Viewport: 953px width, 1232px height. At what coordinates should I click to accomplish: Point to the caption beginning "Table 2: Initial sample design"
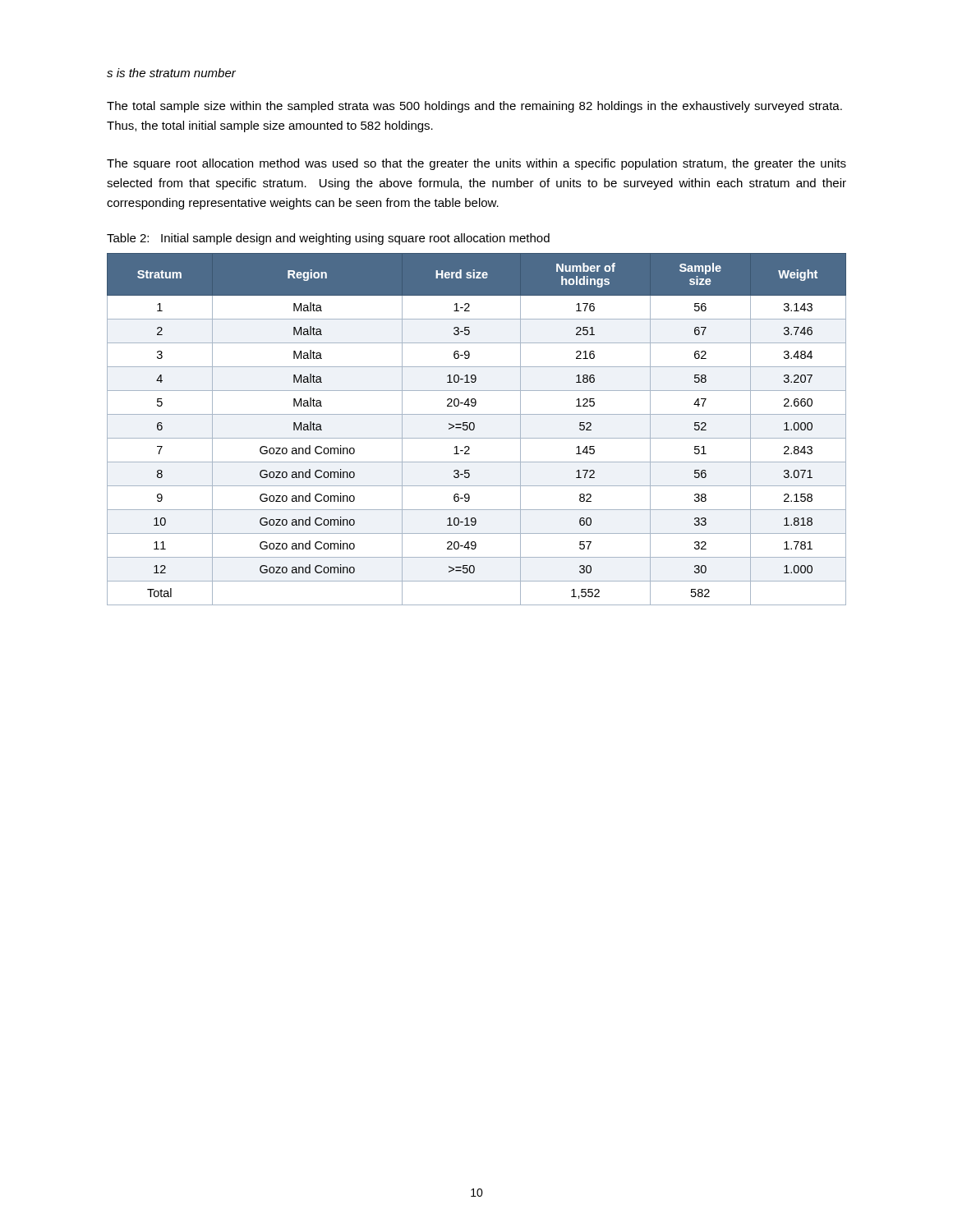point(328,238)
